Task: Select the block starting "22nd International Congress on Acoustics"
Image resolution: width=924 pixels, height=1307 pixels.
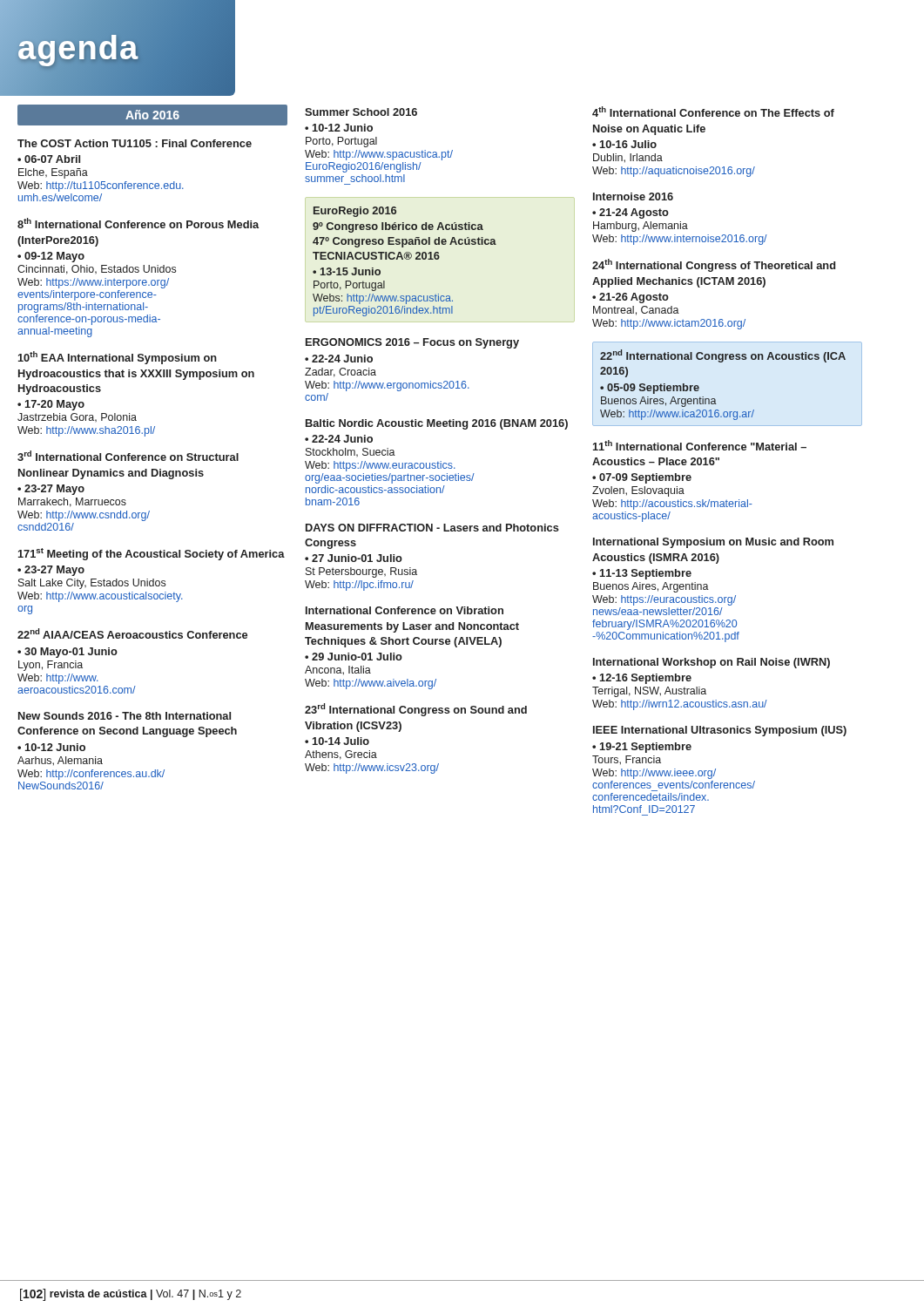Action: click(723, 356)
